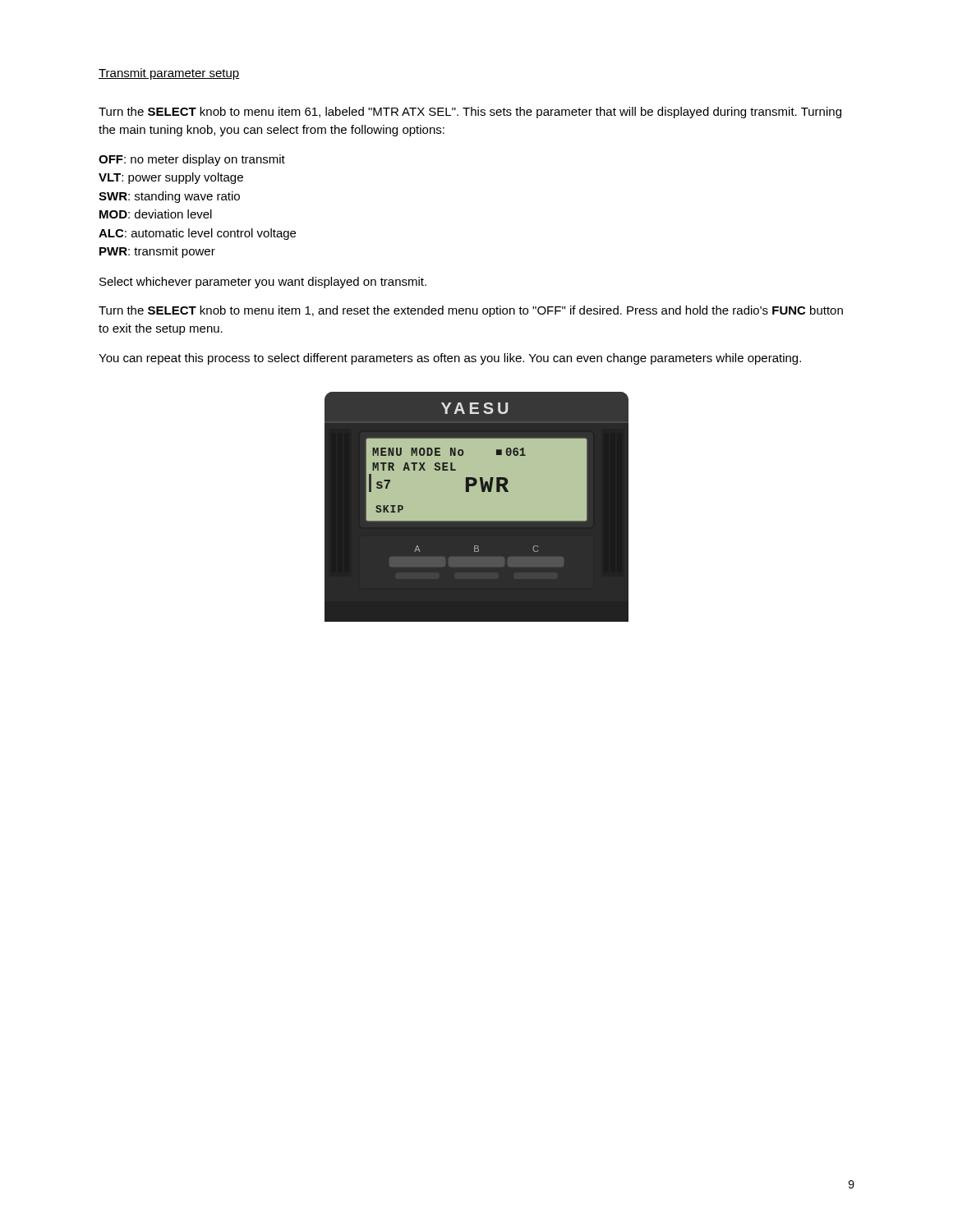Locate the region starting "VLT: power supply voltage"
The image size is (953, 1232).
click(171, 177)
